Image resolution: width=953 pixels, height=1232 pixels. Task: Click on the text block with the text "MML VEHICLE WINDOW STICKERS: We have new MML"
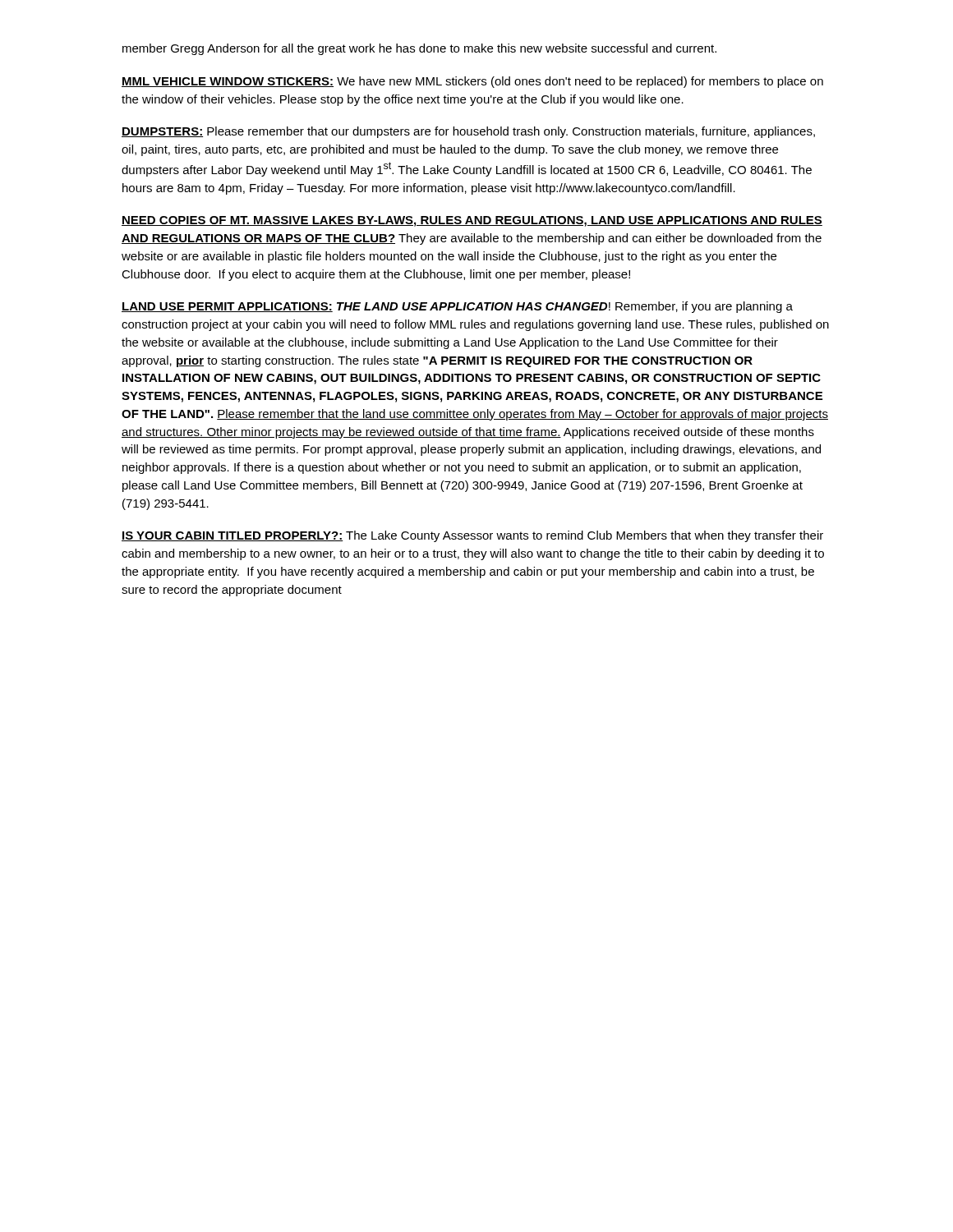[x=476, y=90]
